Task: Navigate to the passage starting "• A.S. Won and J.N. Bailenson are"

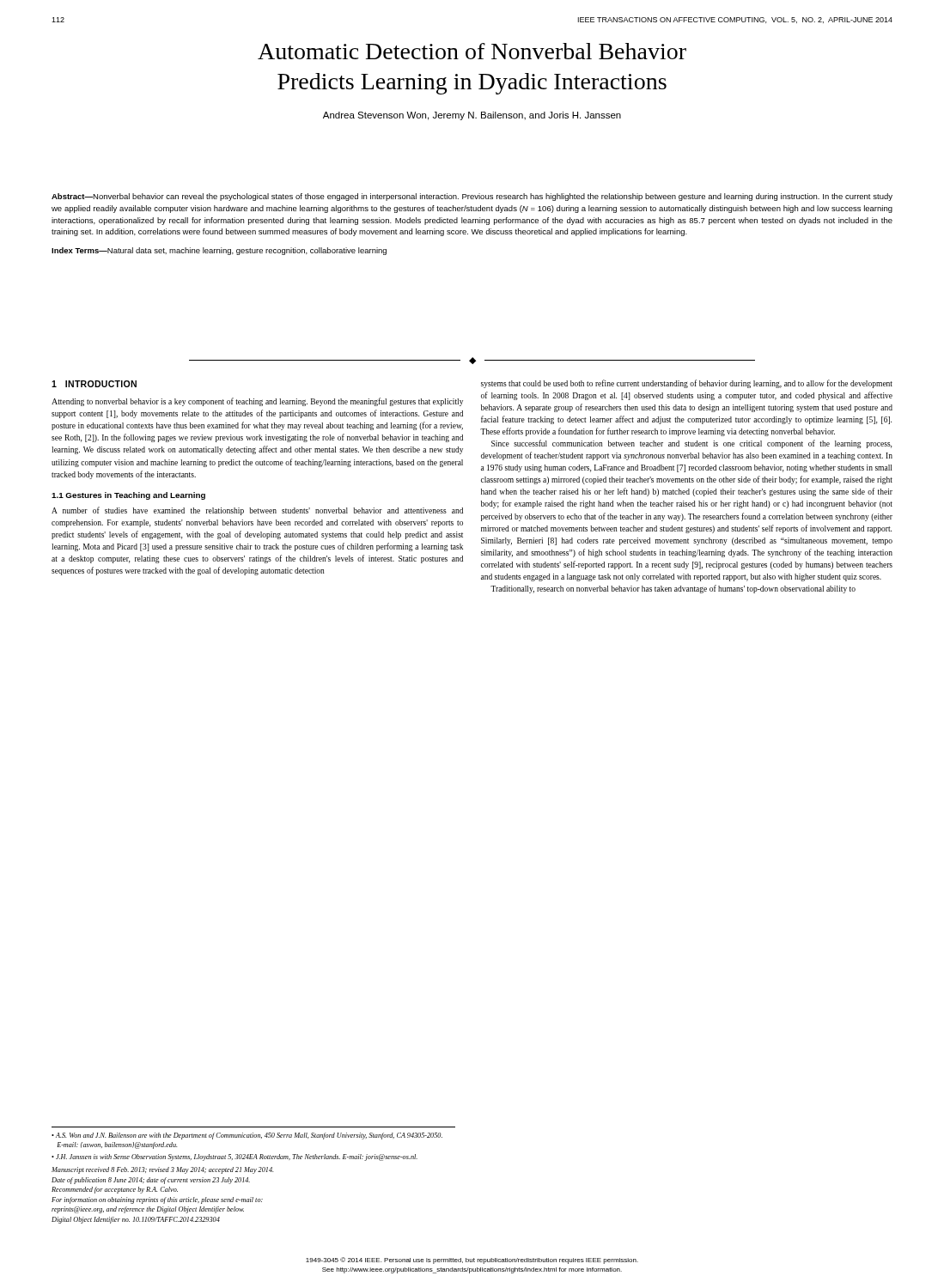Action: (x=253, y=1178)
